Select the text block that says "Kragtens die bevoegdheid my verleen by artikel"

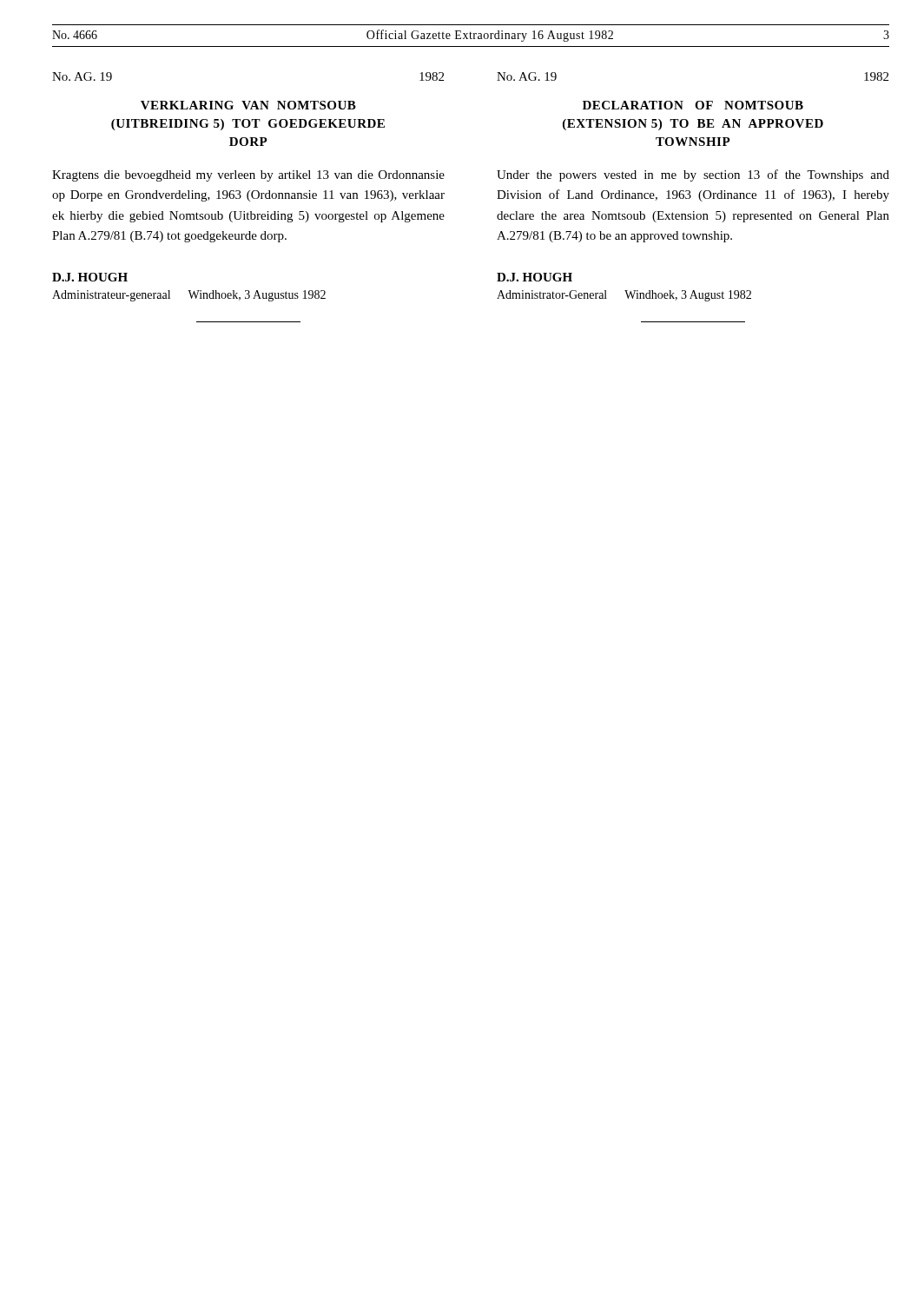pyautogui.click(x=248, y=205)
